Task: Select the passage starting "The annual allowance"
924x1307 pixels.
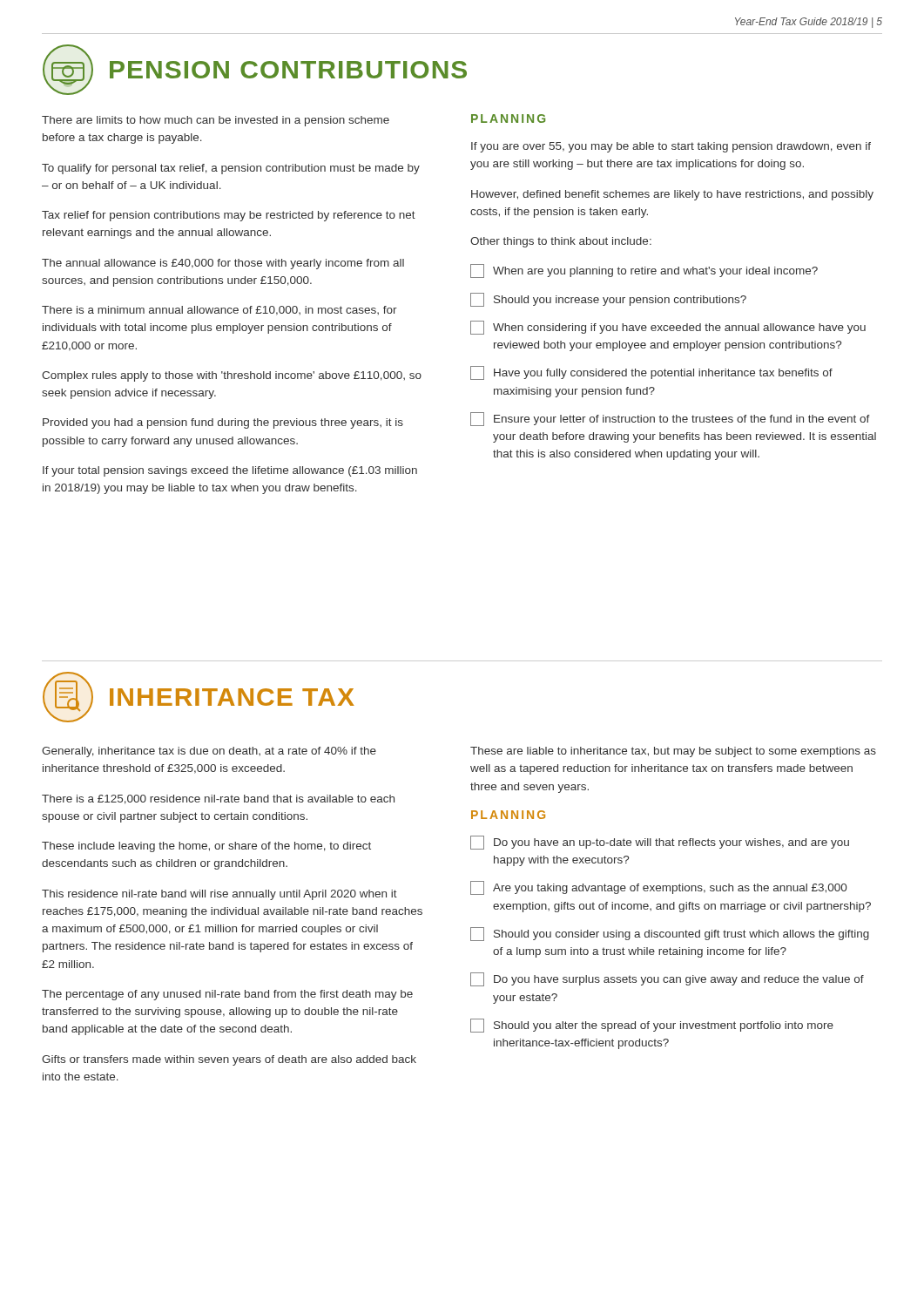Action: [233, 272]
